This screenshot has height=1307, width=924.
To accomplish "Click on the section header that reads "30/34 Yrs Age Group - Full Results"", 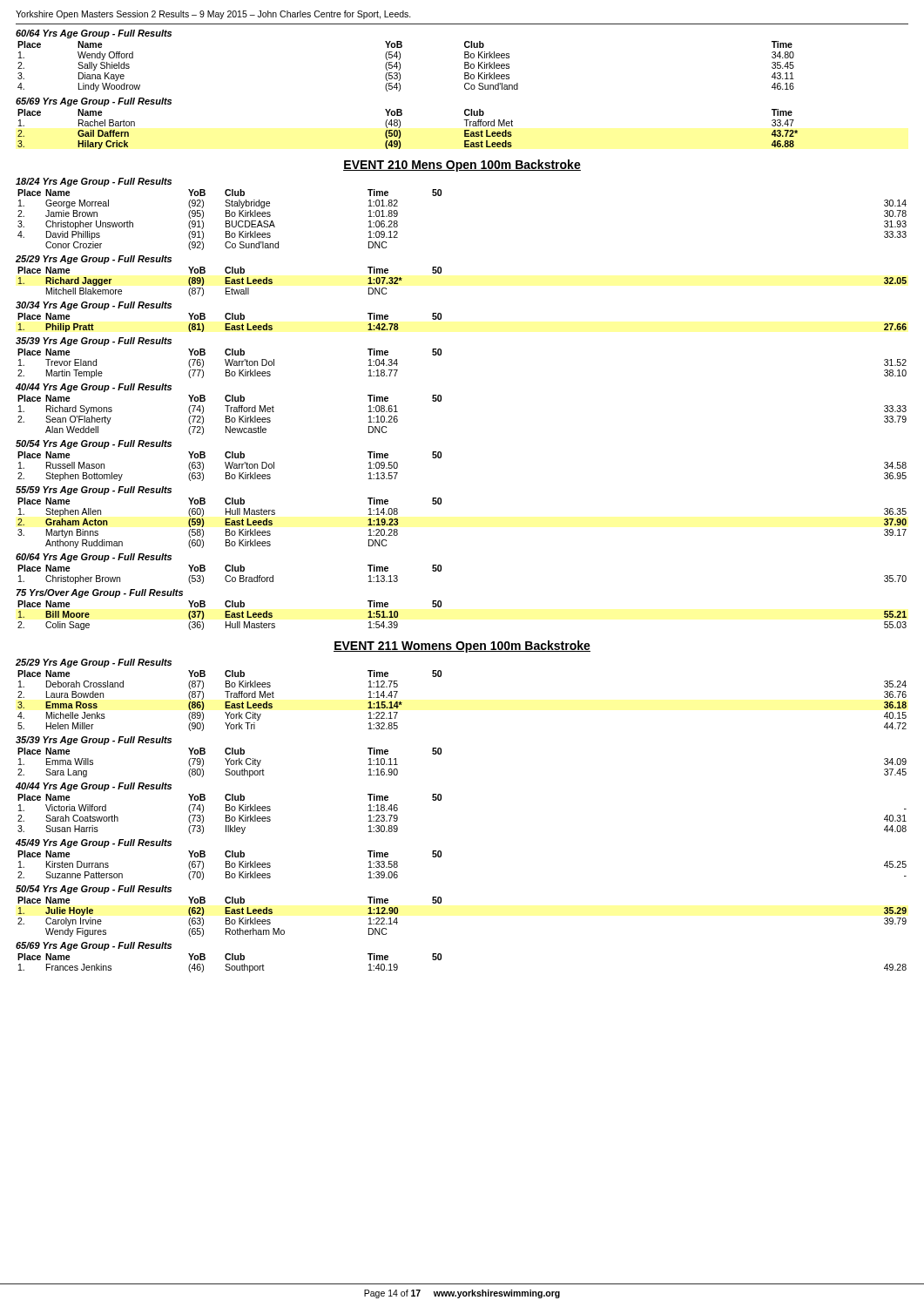I will click(94, 305).
